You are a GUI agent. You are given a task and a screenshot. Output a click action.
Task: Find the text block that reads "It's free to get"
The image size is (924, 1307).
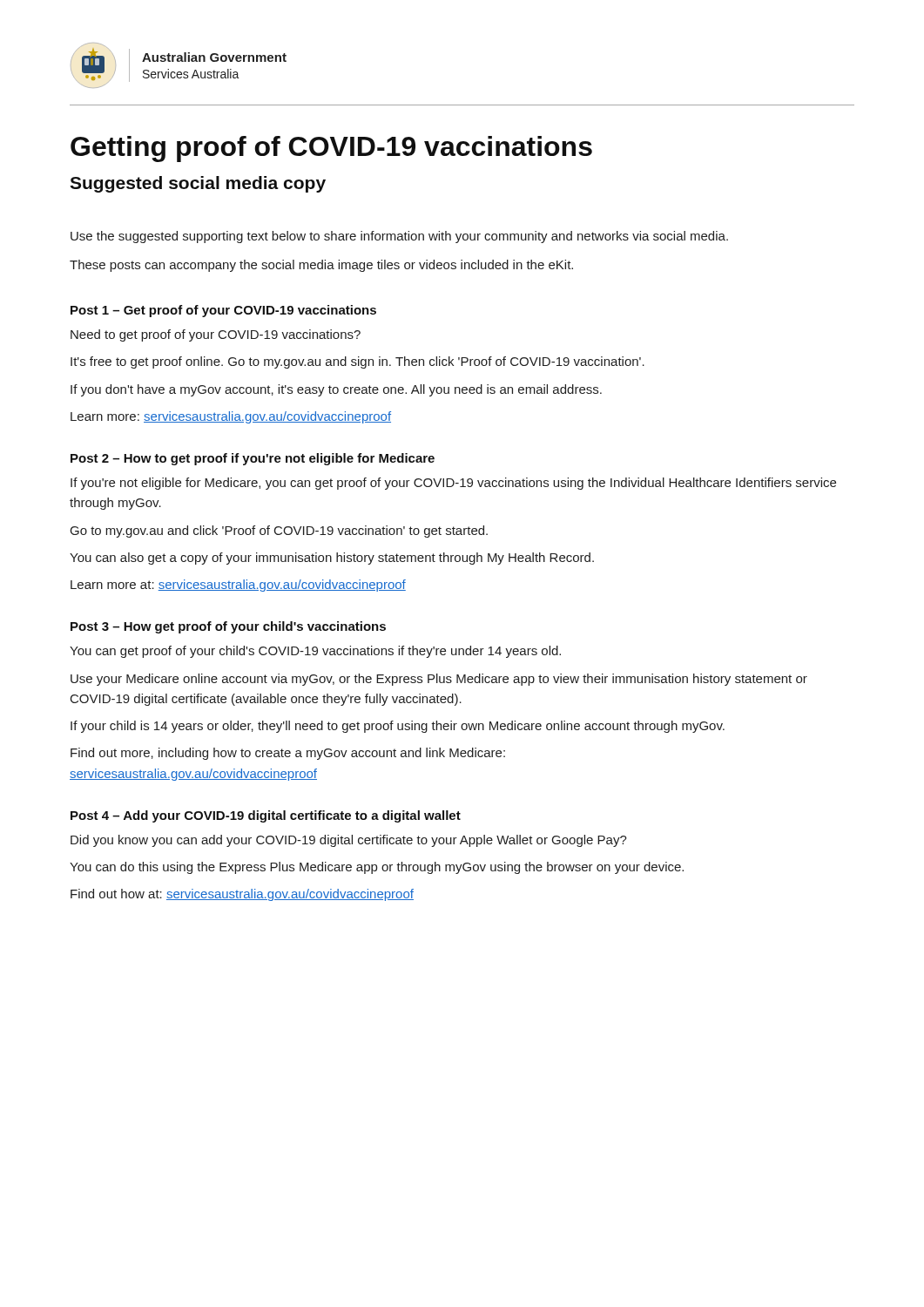[357, 361]
